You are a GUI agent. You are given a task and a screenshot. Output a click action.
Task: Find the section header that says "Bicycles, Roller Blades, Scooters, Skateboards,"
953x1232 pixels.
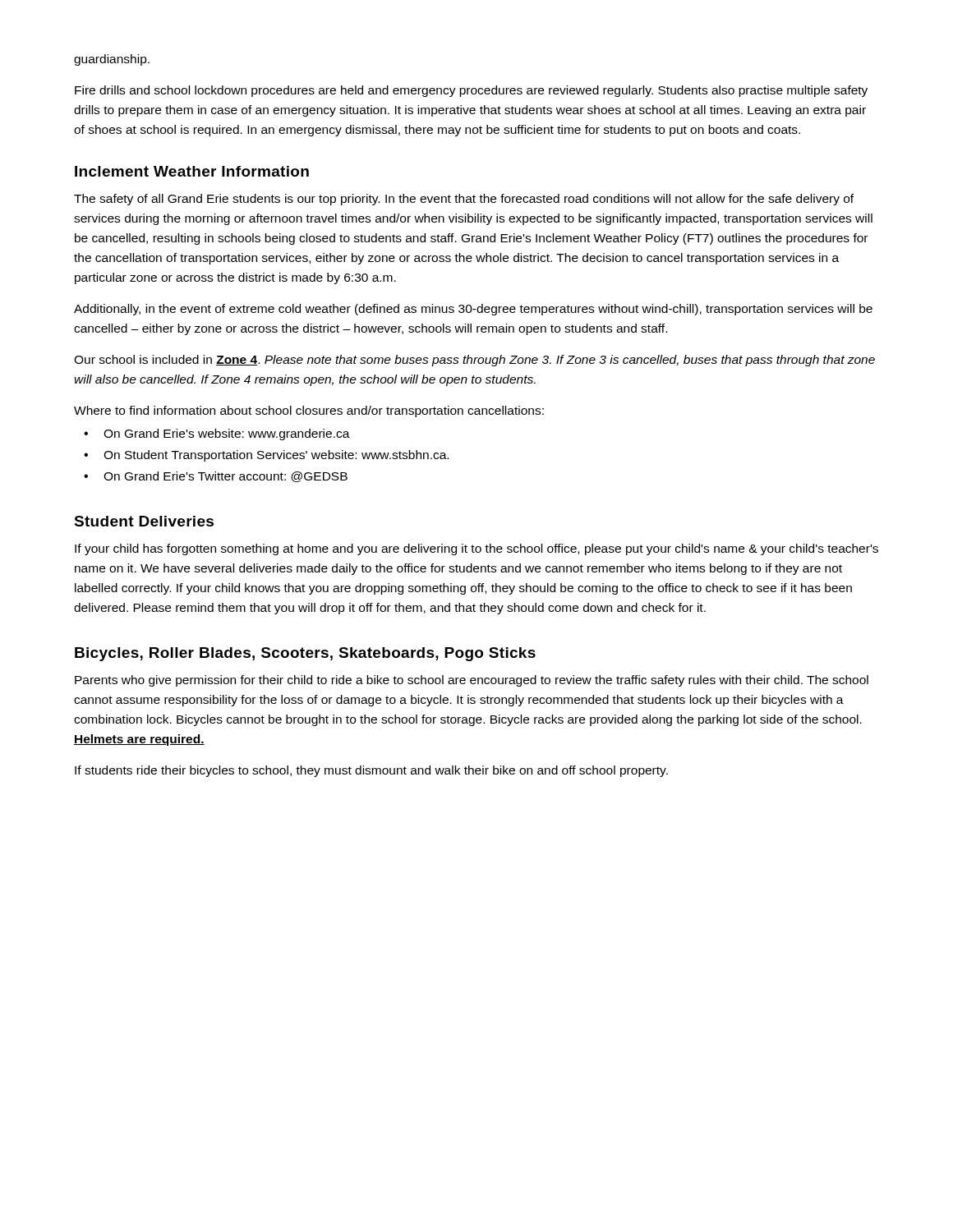(305, 653)
